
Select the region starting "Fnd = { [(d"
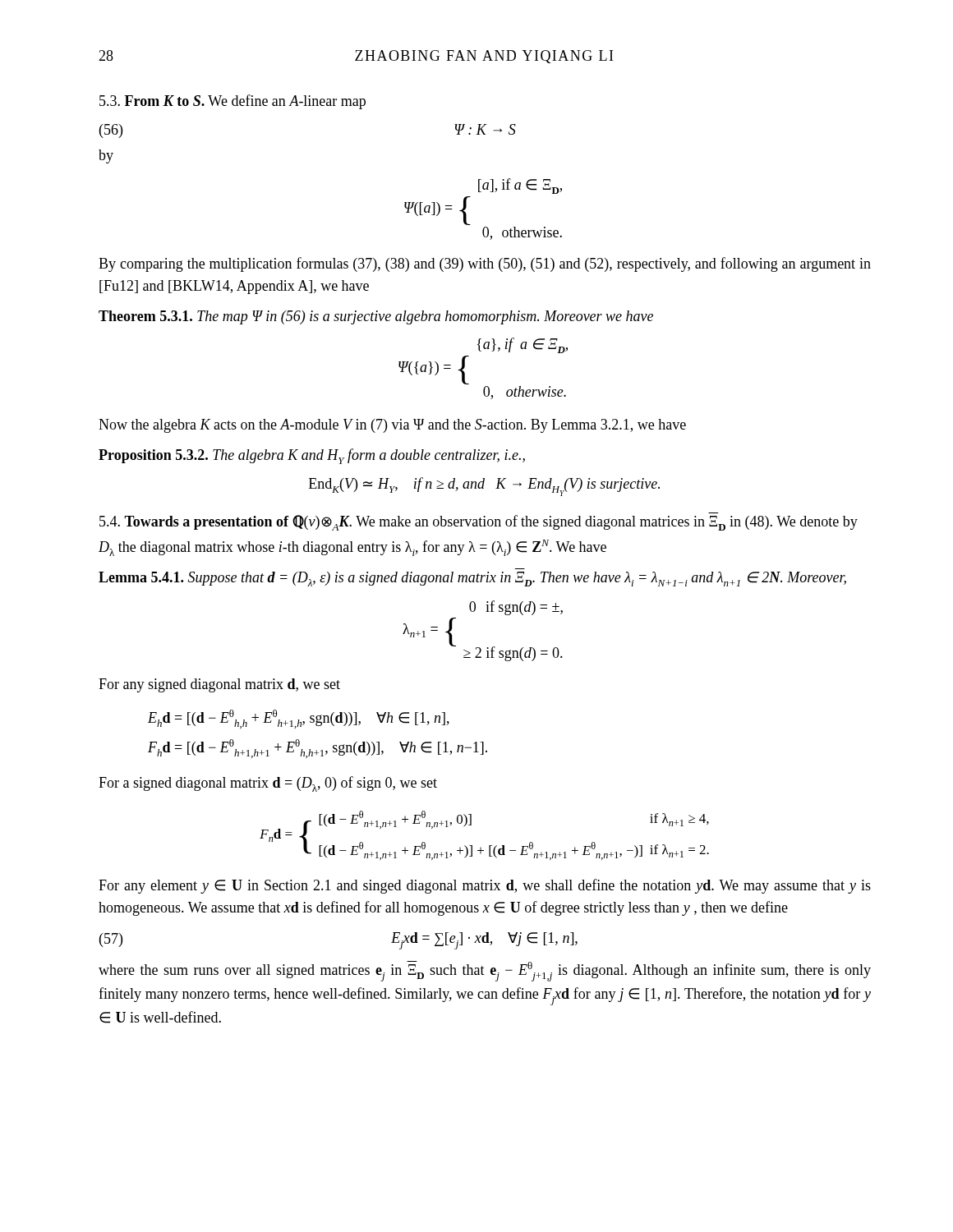click(x=485, y=835)
